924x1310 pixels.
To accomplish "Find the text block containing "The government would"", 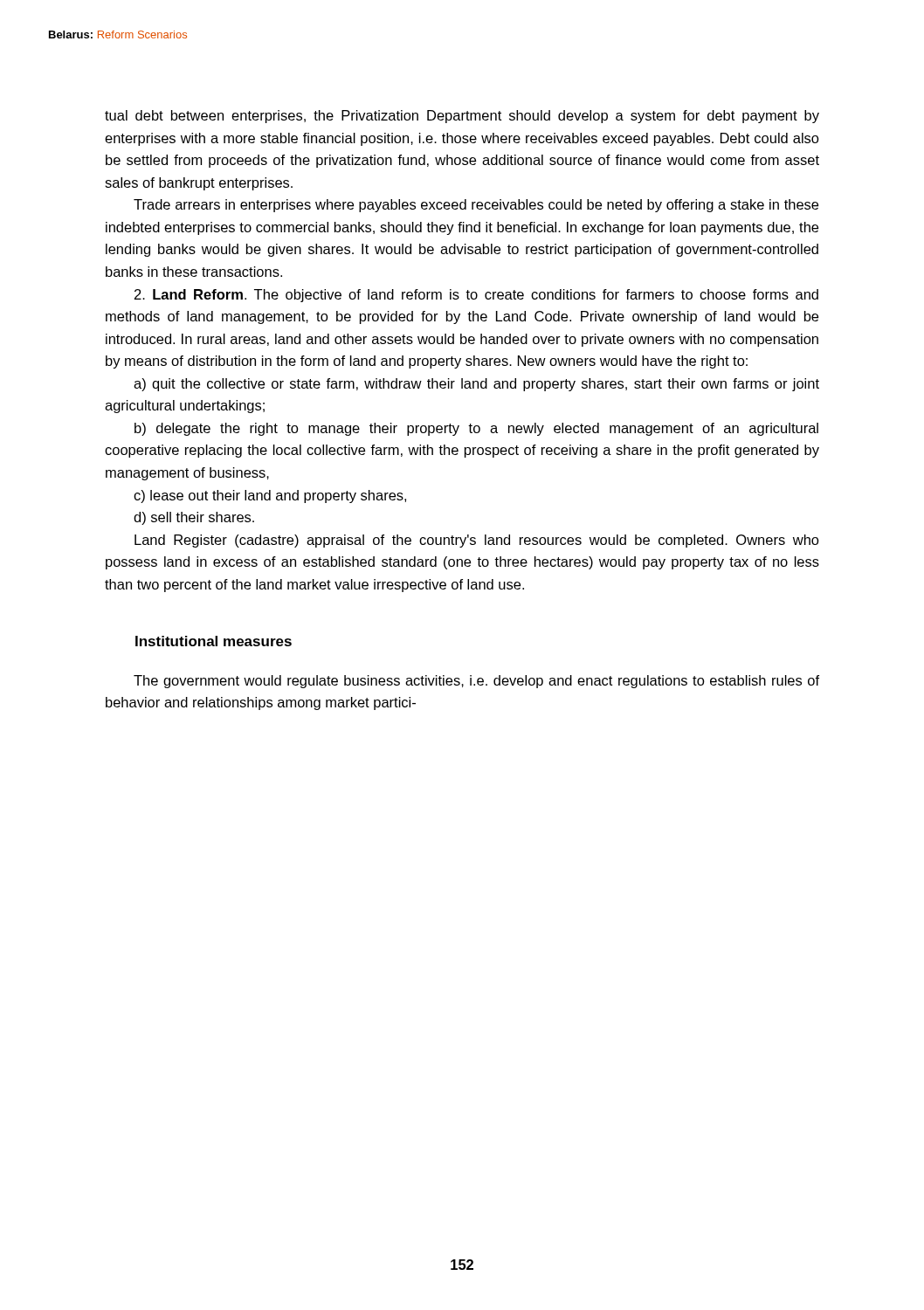I will 462,692.
